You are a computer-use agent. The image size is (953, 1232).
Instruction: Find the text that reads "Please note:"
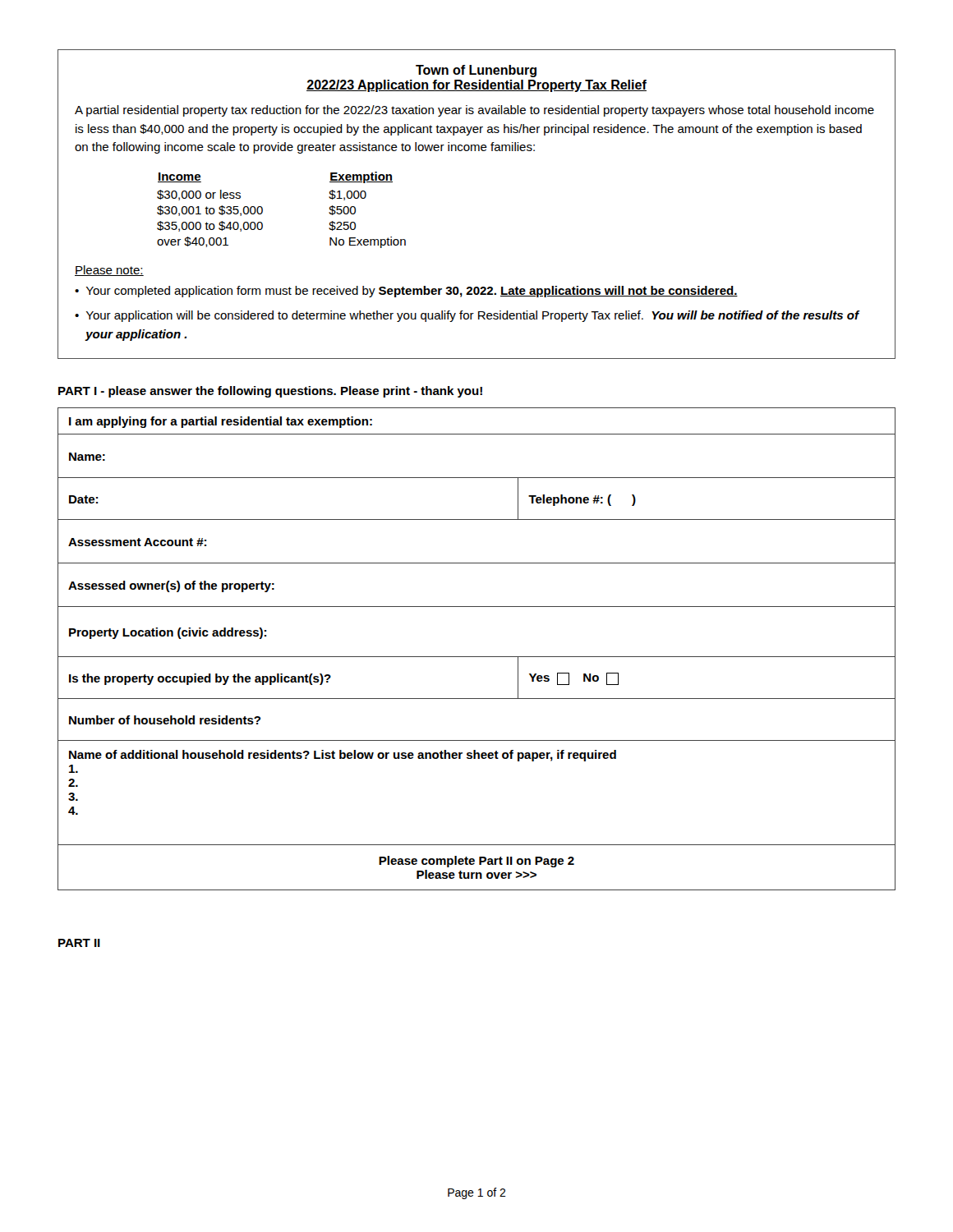(x=109, y=269)
